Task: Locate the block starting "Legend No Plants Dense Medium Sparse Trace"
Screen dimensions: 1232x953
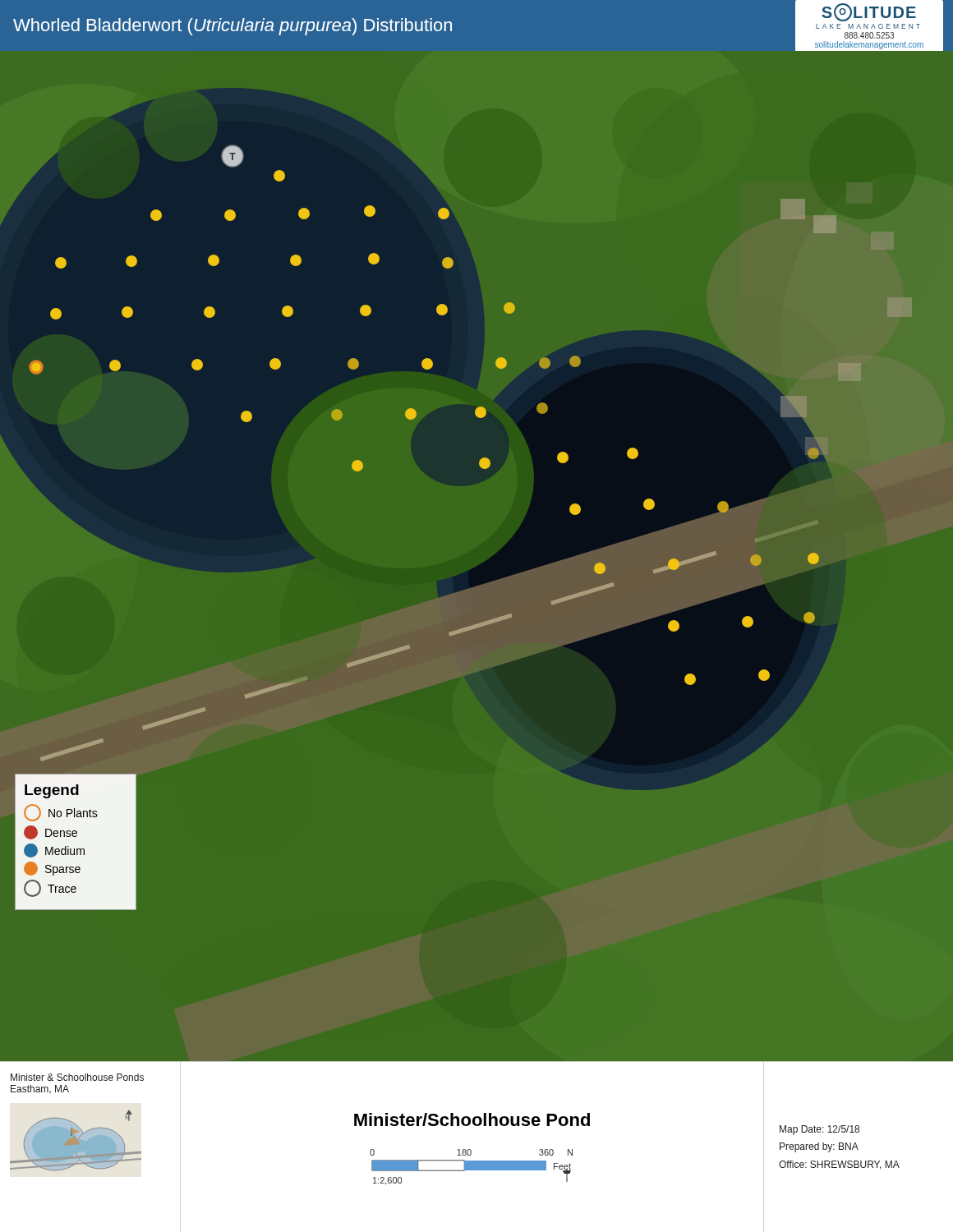Action: tap(75, 839)
